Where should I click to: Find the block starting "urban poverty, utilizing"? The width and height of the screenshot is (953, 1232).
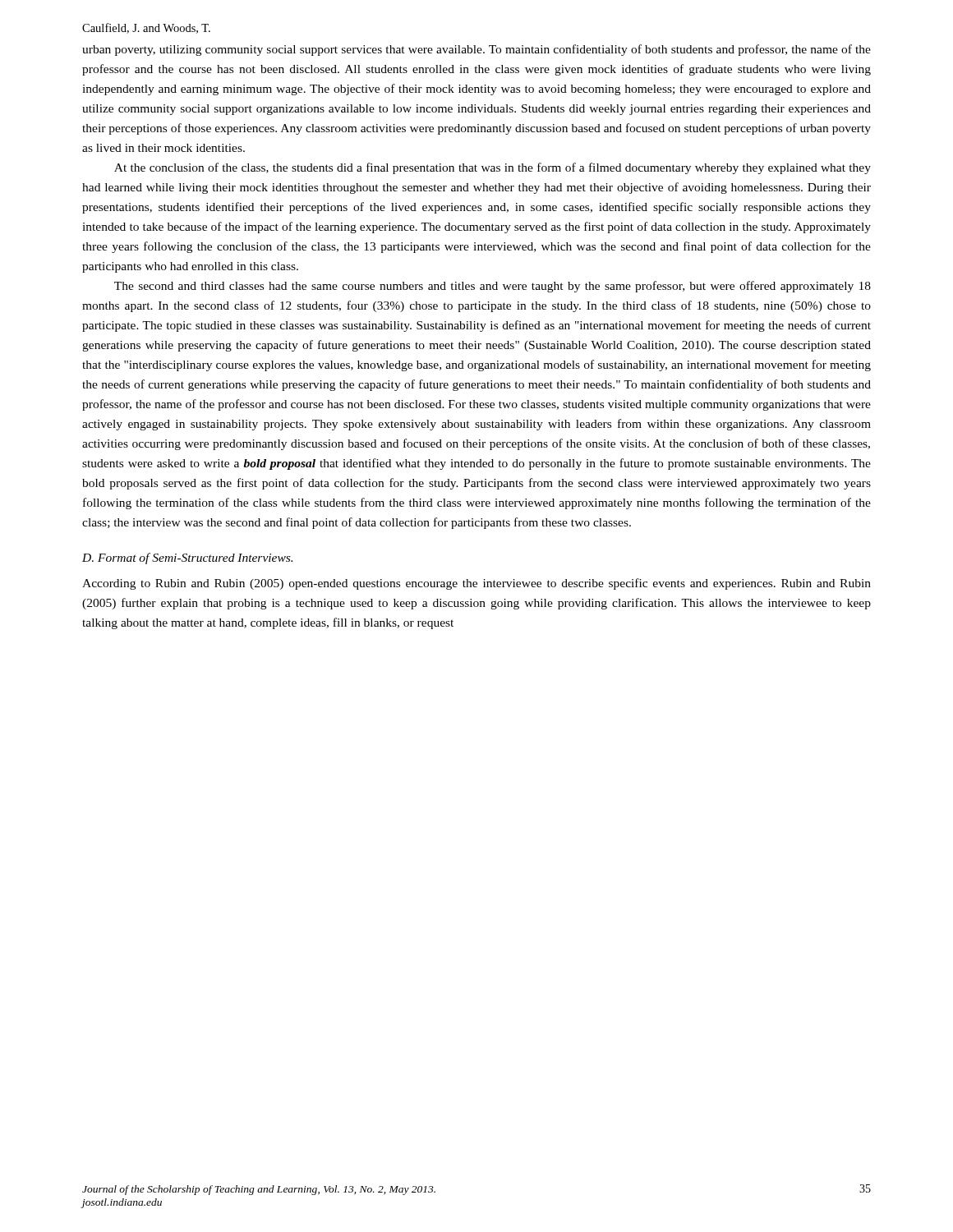(476, 99)
